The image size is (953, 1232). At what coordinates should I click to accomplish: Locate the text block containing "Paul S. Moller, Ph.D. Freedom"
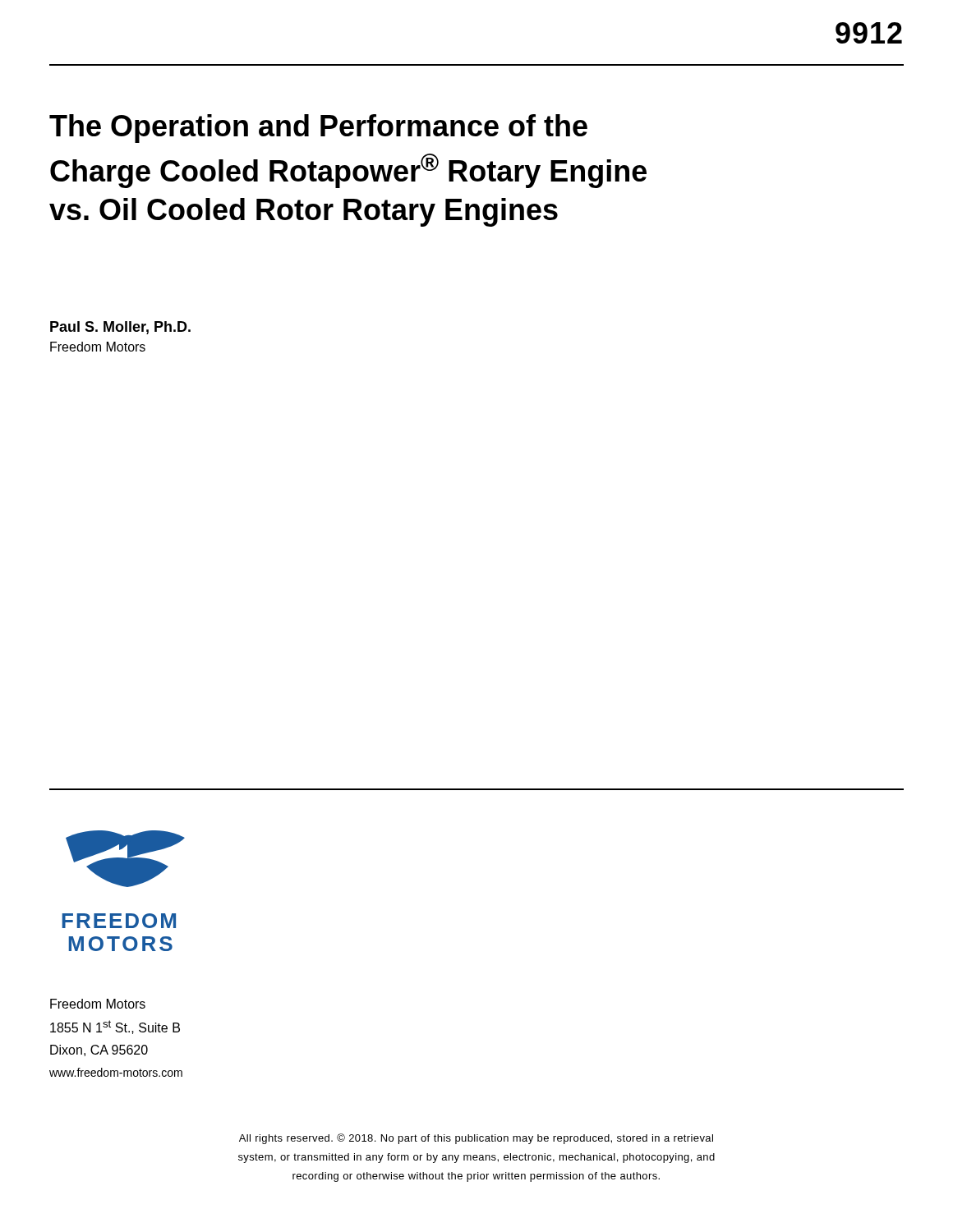[120, 328]
